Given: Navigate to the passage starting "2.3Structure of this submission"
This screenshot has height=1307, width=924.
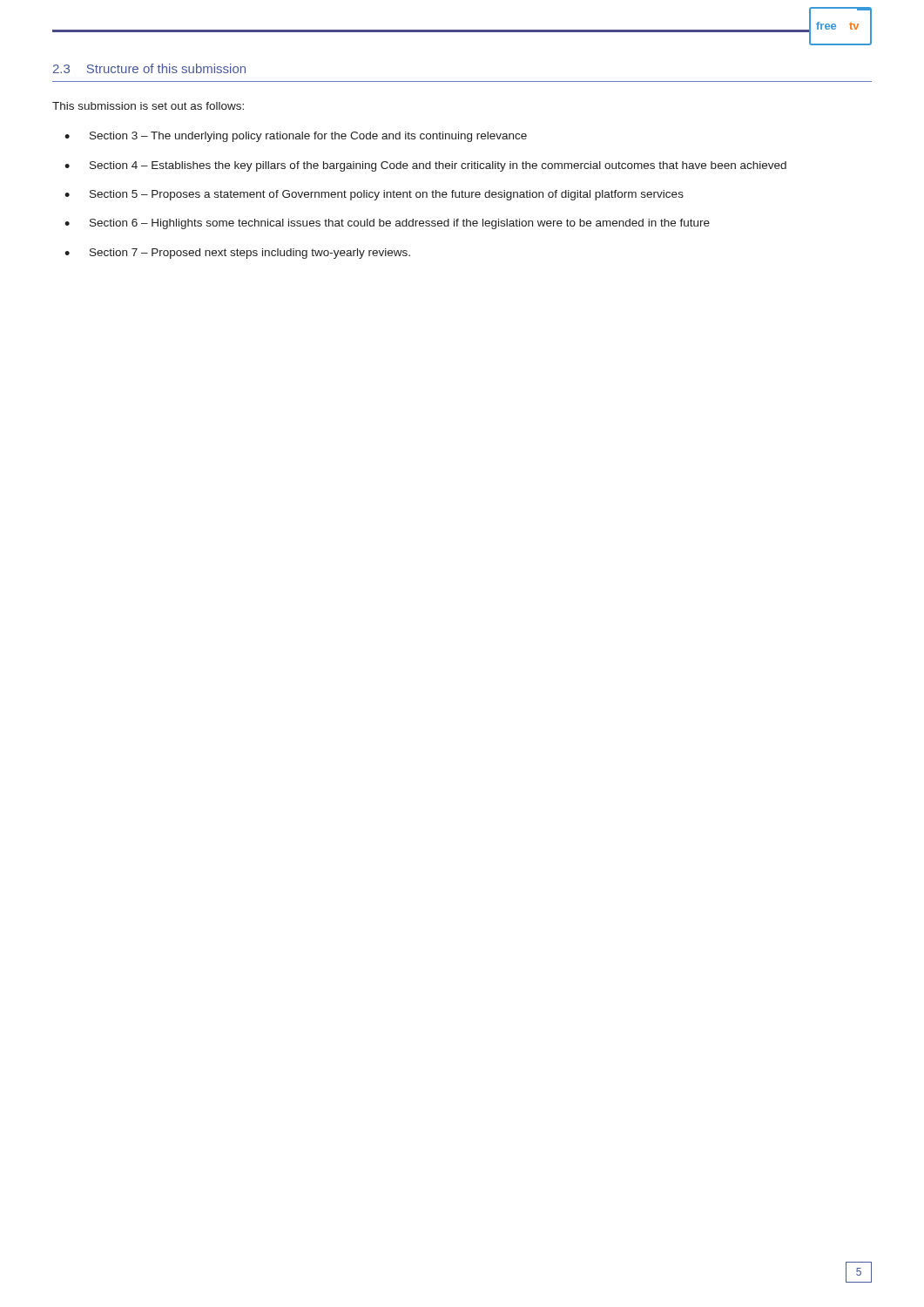Looking at the screenshot, I should tap(149, 68).
